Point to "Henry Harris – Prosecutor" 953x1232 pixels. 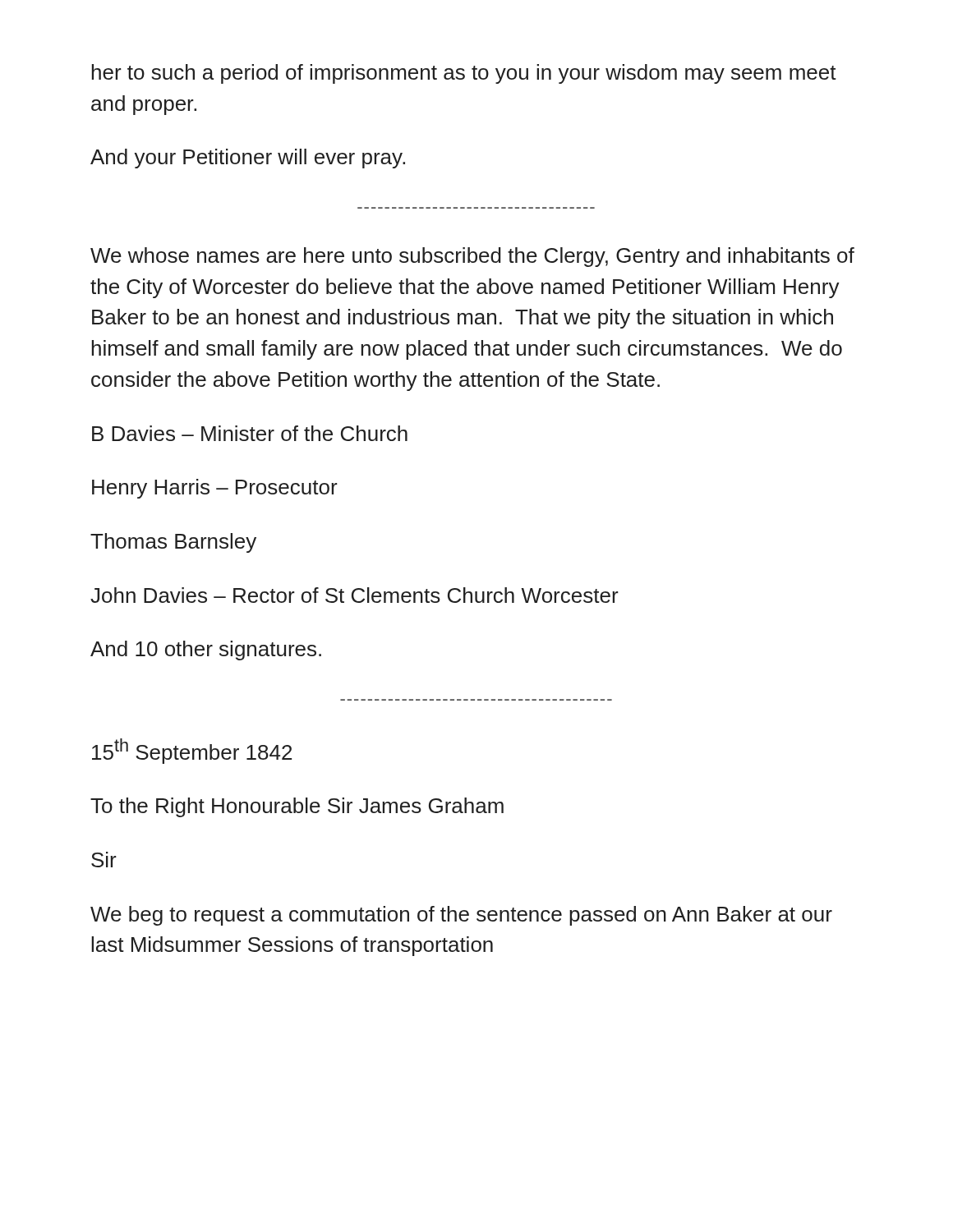point(214,487)
